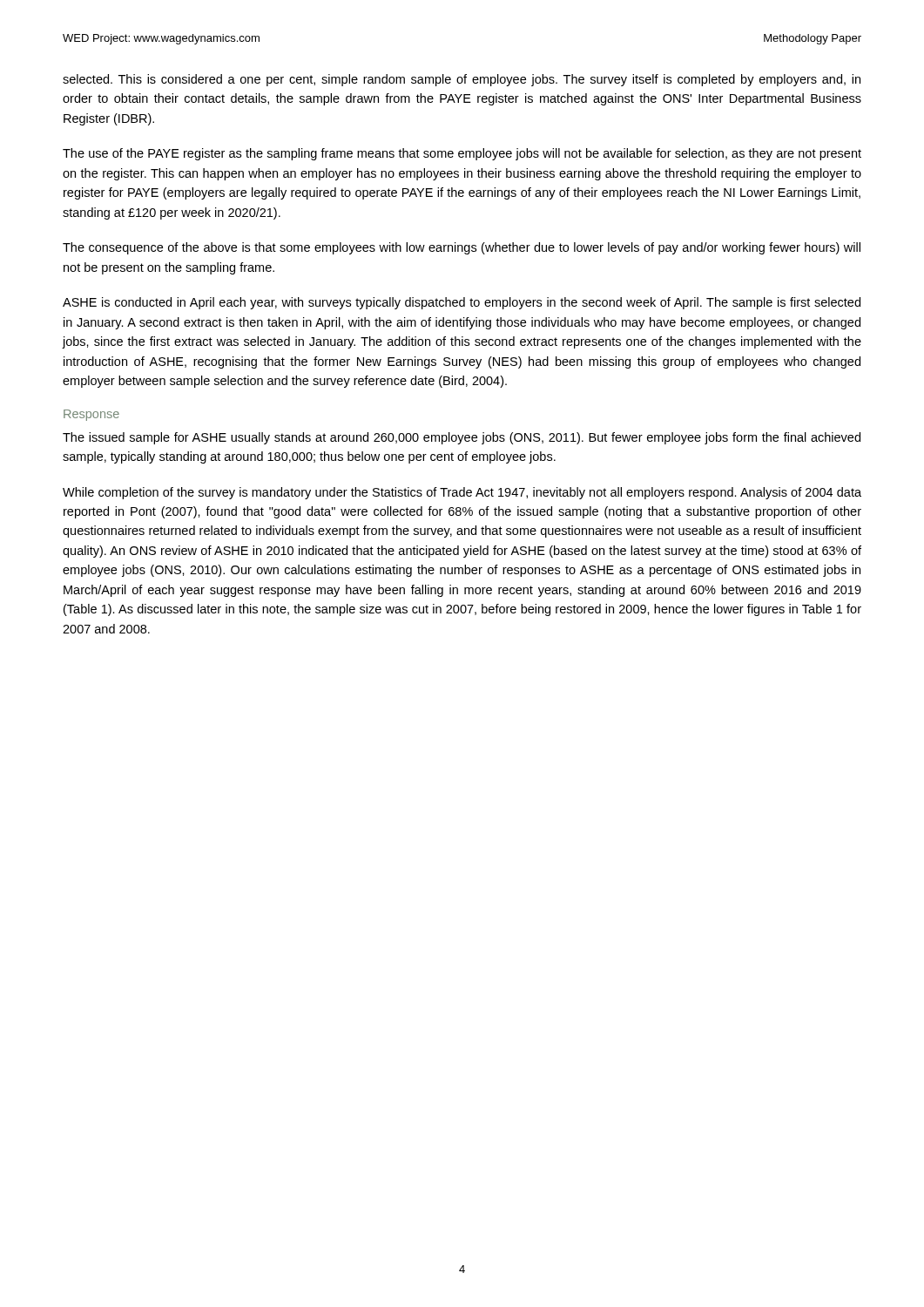This screenshot has height=1307, width=924.
Task: Locate the text block containing "ASHE is conducted in April each year, with"
Action: (x=462, y=342)
